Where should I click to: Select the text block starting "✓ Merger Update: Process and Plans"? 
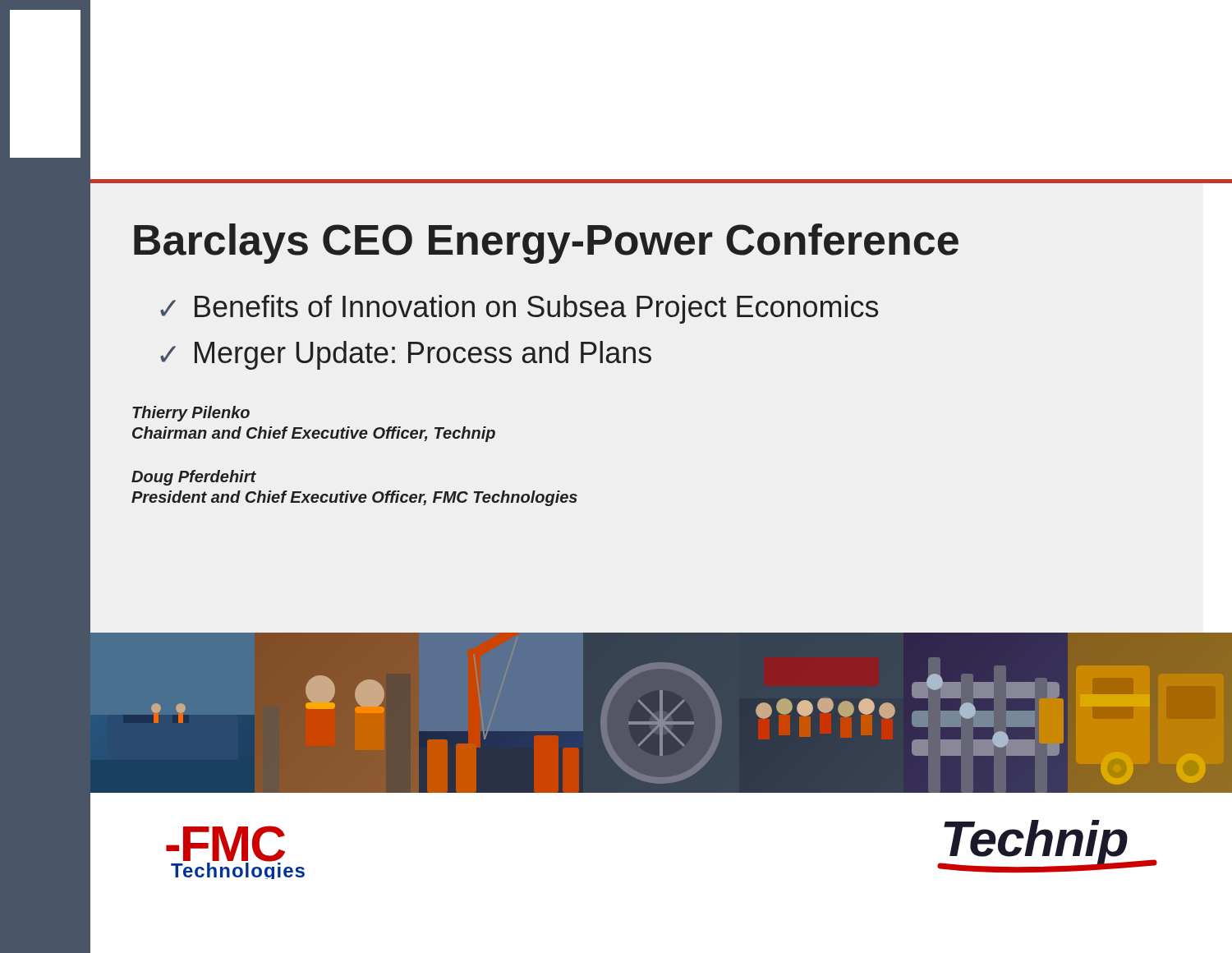404,354
